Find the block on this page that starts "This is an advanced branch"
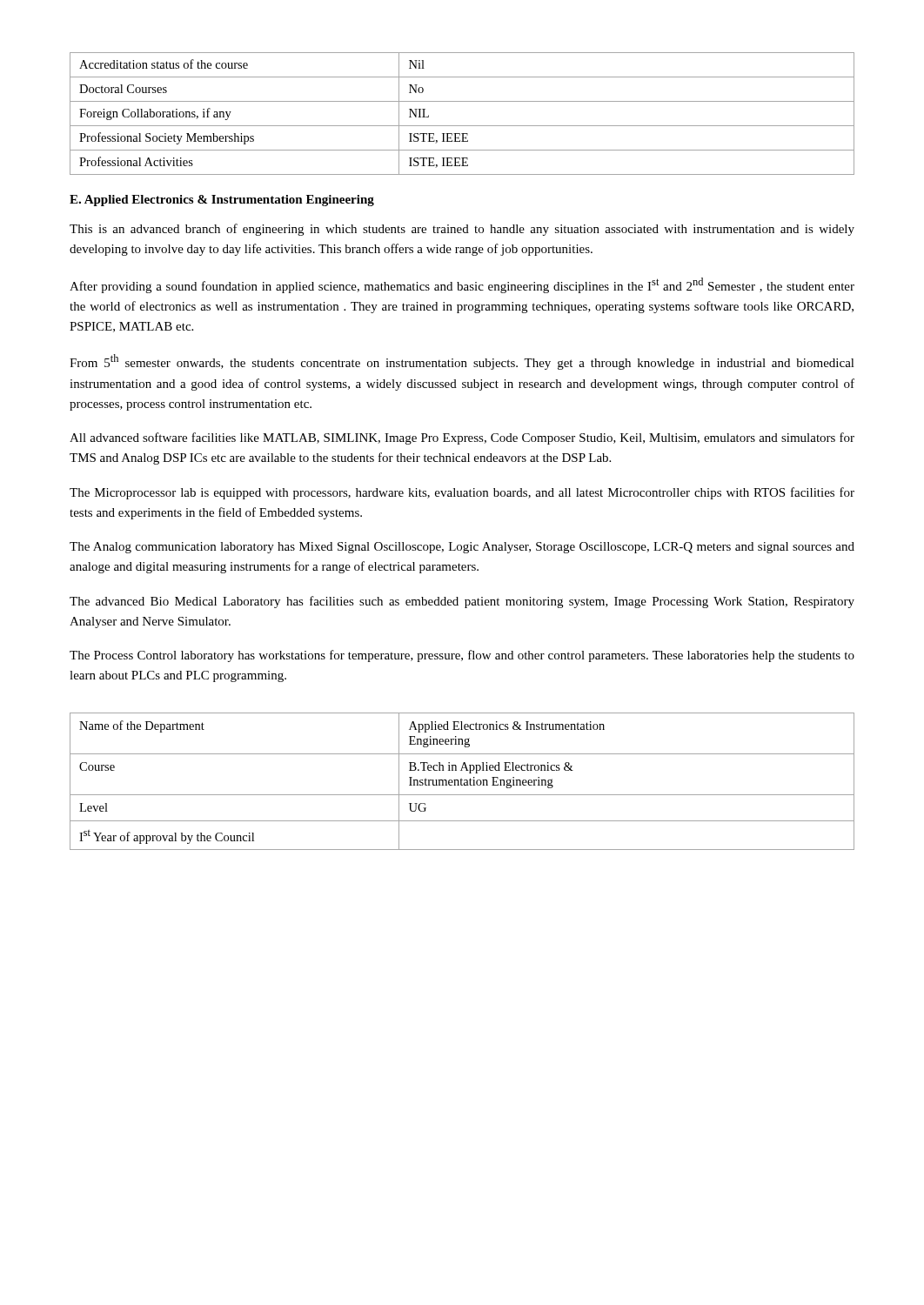The width and height of the screenshot is (924, 1305). click(x=462, y=239)
